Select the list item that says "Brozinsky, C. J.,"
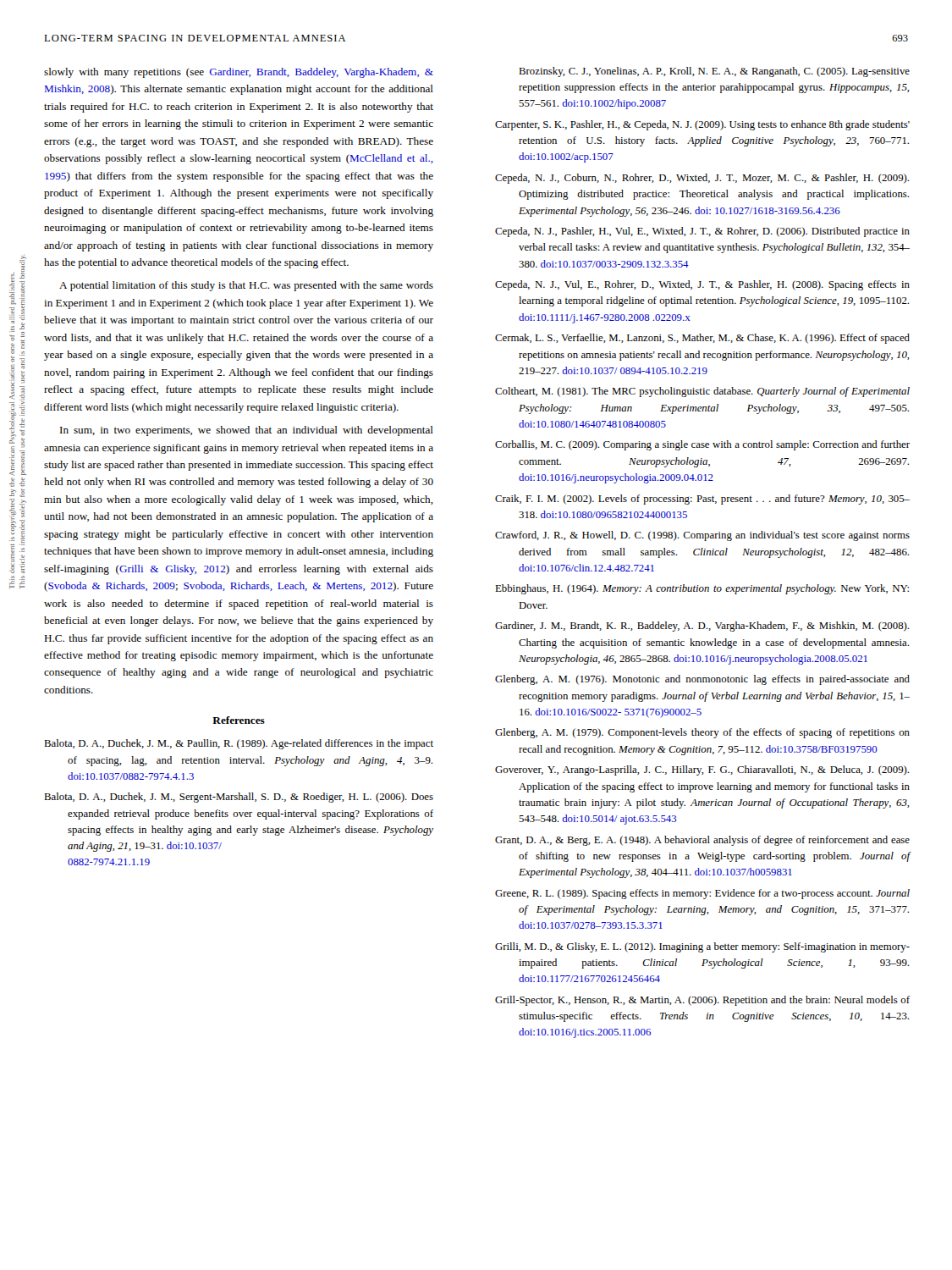The height and width of the screenshot is (1270, 952). tap(702, 88)
